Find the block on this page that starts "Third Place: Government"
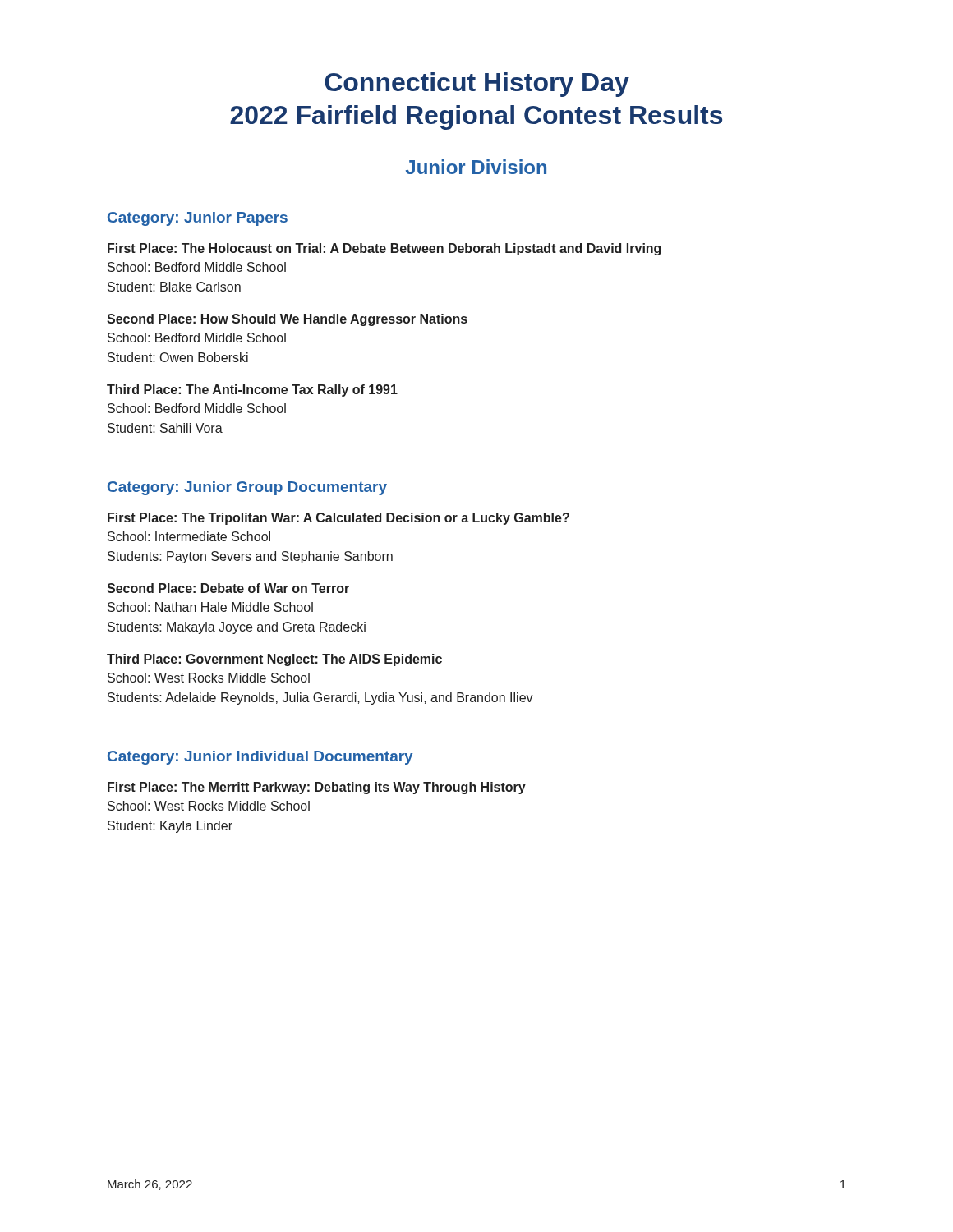This screenshot has width=953, height=1232. [x=274, y=660]
